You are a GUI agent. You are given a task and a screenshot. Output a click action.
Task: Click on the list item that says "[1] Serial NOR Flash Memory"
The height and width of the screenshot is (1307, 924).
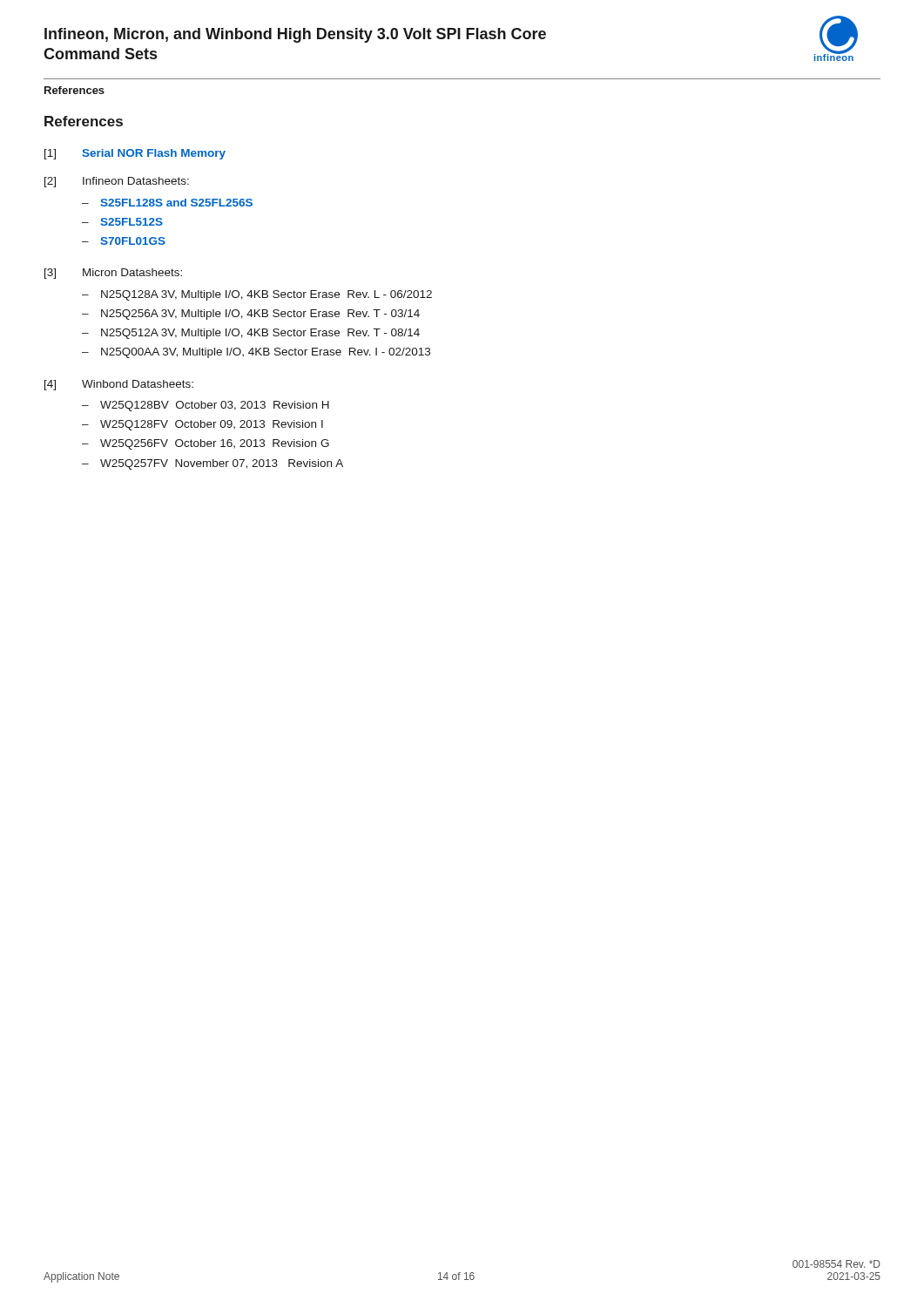click(x=135, y=154)
